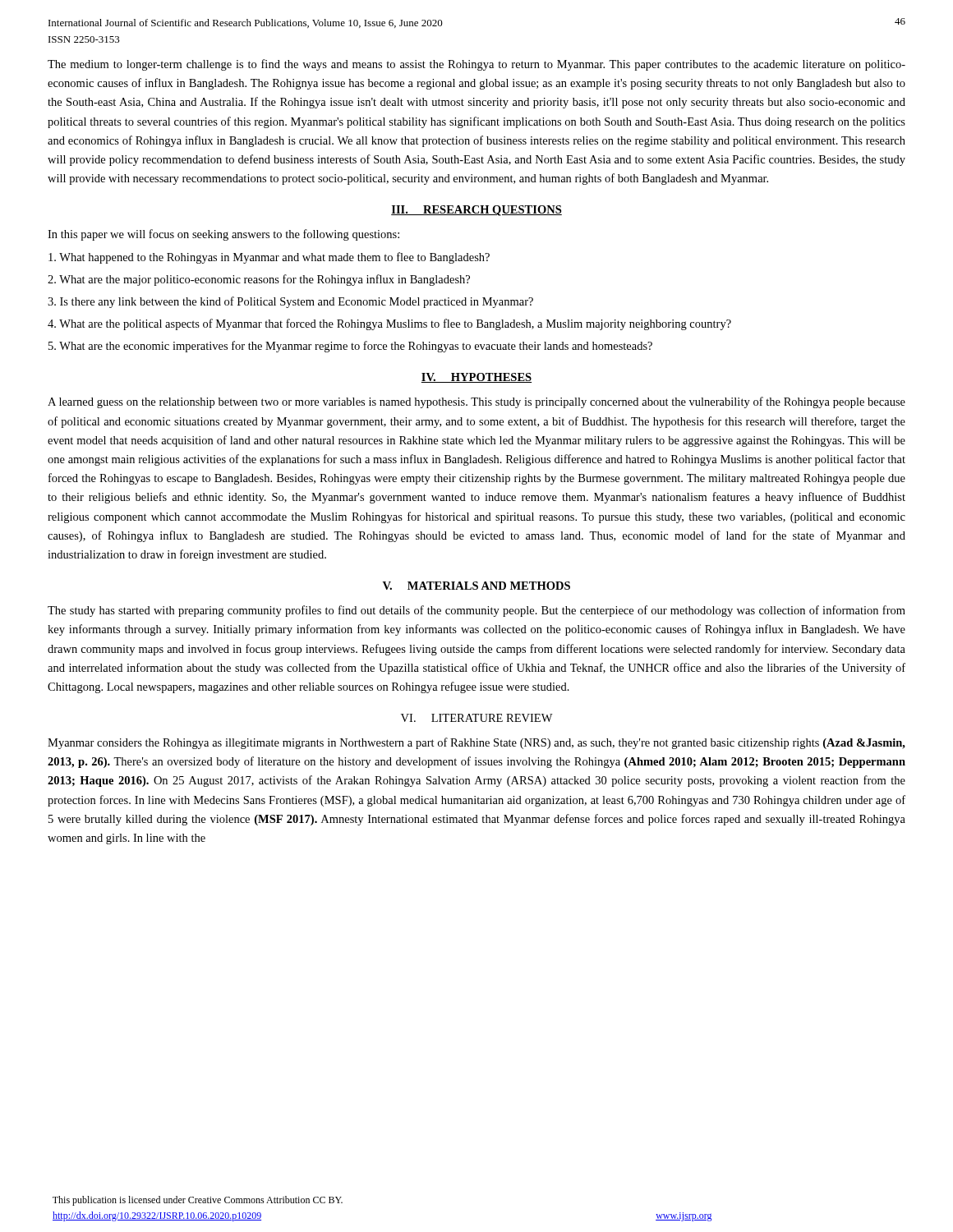Where is the passage that starts "What happened to the Rohingyas in"?
The width and height of the screenshot is (953, 1232).
pyautogui.click(x=269, y=257)
